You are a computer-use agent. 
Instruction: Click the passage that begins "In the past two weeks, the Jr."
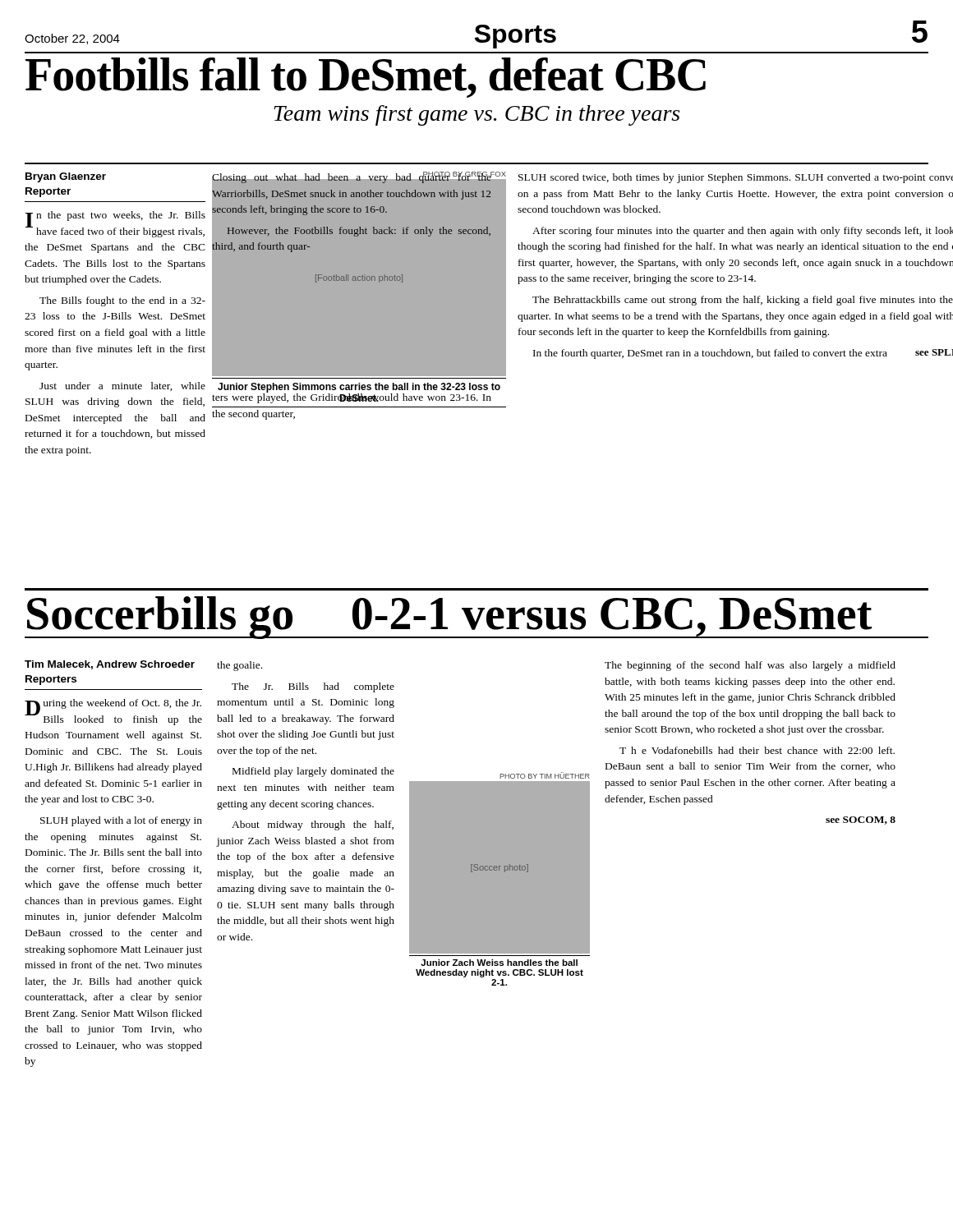click(x=115, y=333)
